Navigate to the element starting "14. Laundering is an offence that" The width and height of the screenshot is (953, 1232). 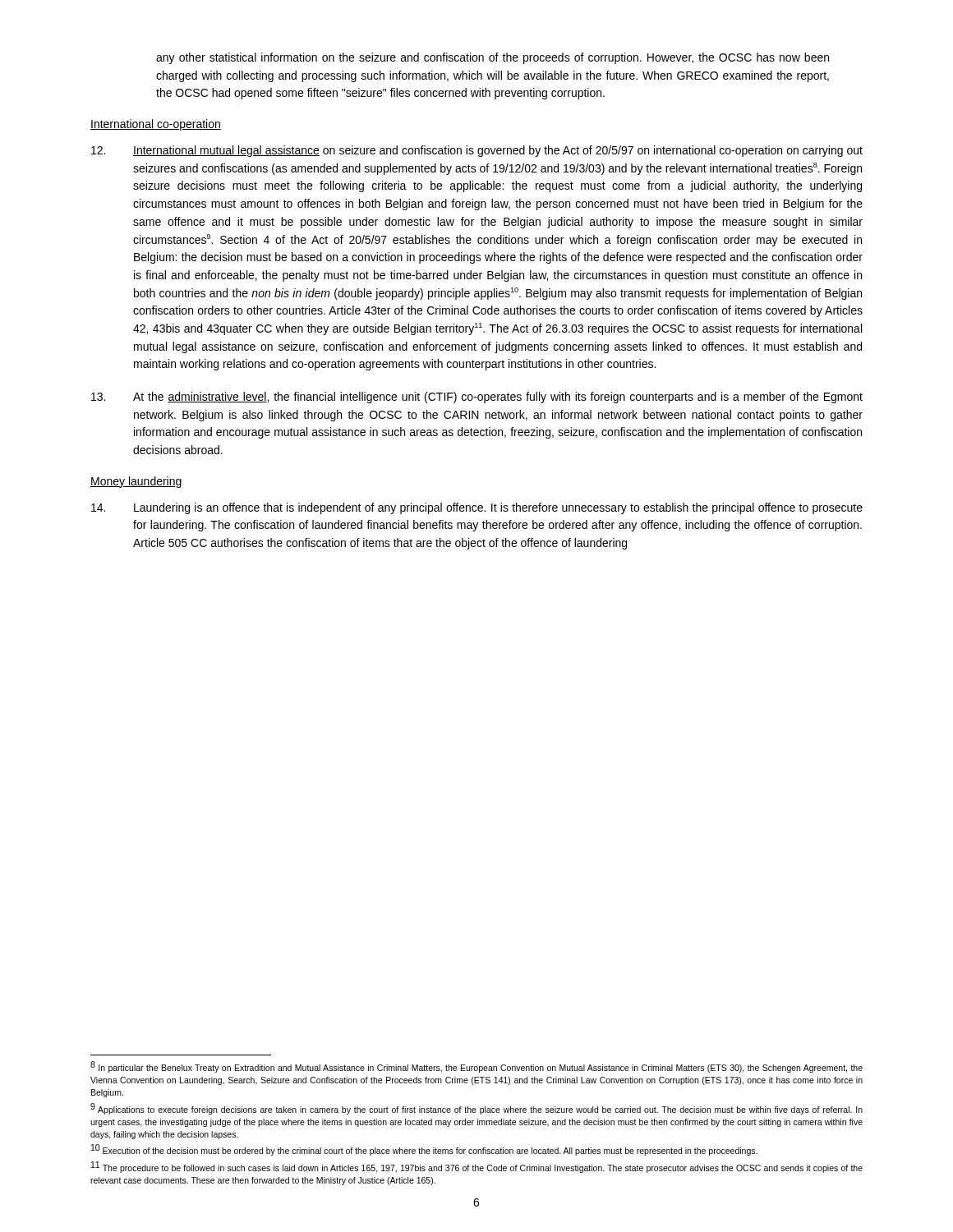(x=476, y=526)
